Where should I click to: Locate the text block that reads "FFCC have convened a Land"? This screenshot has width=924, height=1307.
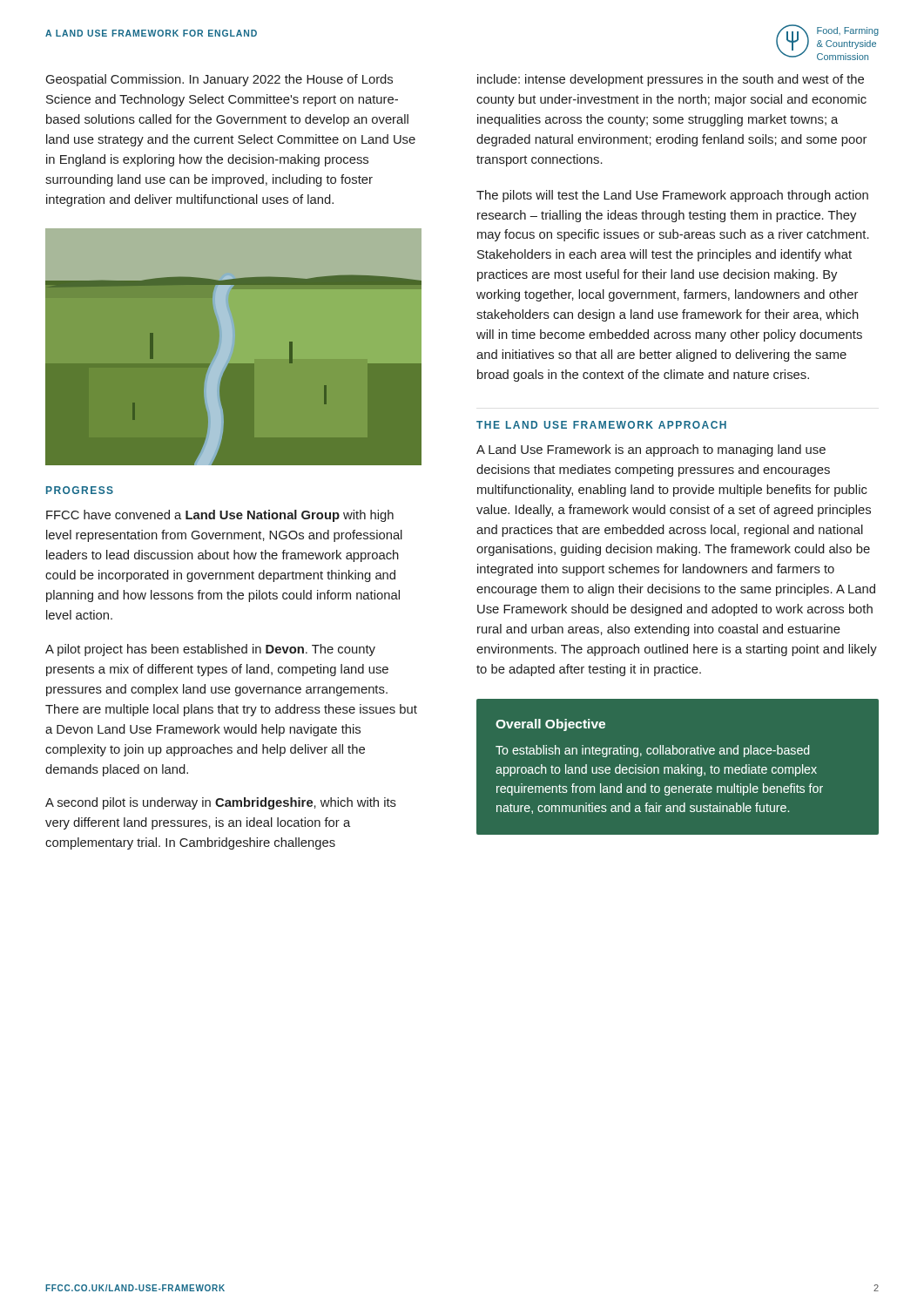224,565
